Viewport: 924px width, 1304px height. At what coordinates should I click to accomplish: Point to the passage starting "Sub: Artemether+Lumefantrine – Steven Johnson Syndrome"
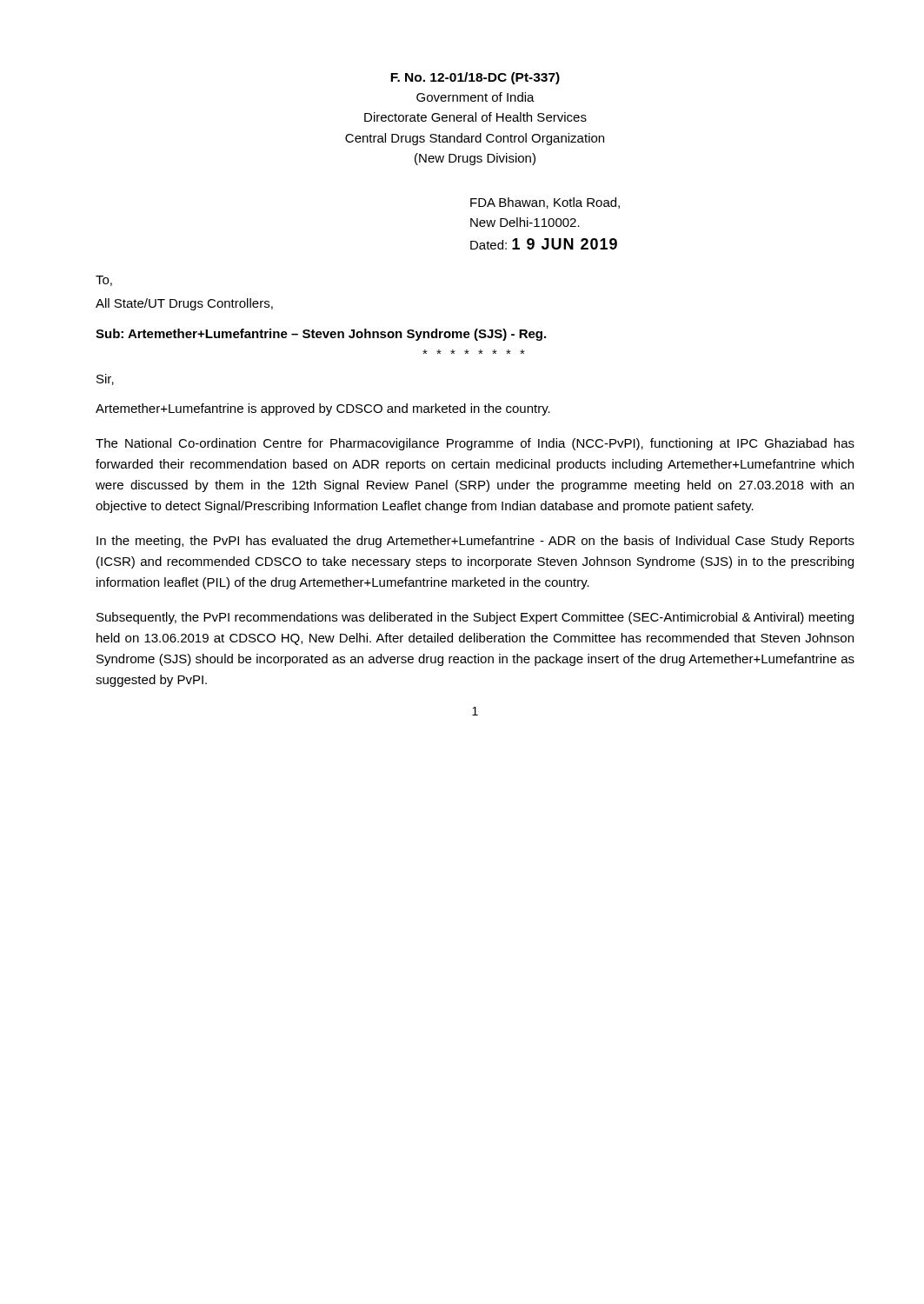(x=321, y=334)
